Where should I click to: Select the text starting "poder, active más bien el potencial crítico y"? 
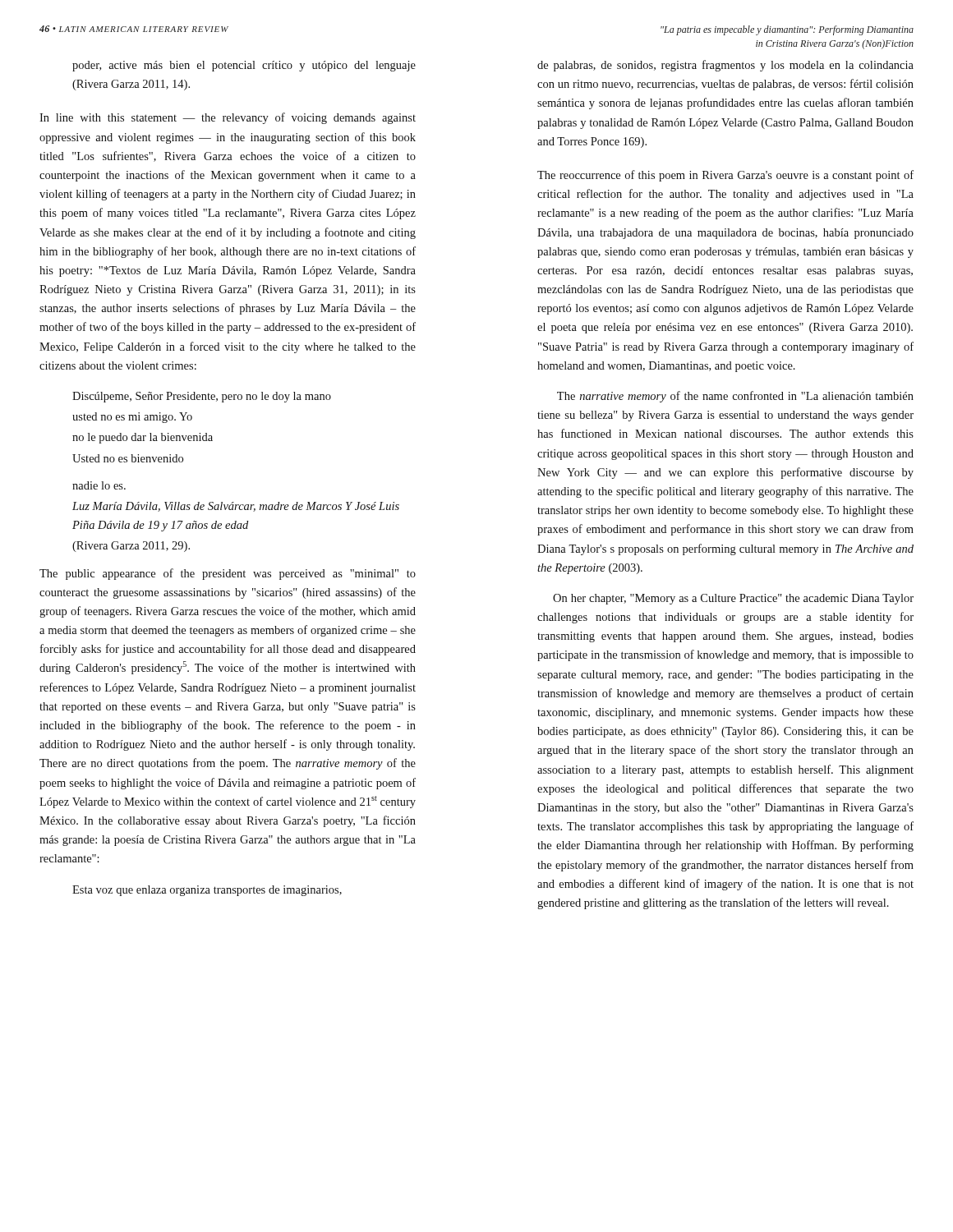[x=244, y=74]
